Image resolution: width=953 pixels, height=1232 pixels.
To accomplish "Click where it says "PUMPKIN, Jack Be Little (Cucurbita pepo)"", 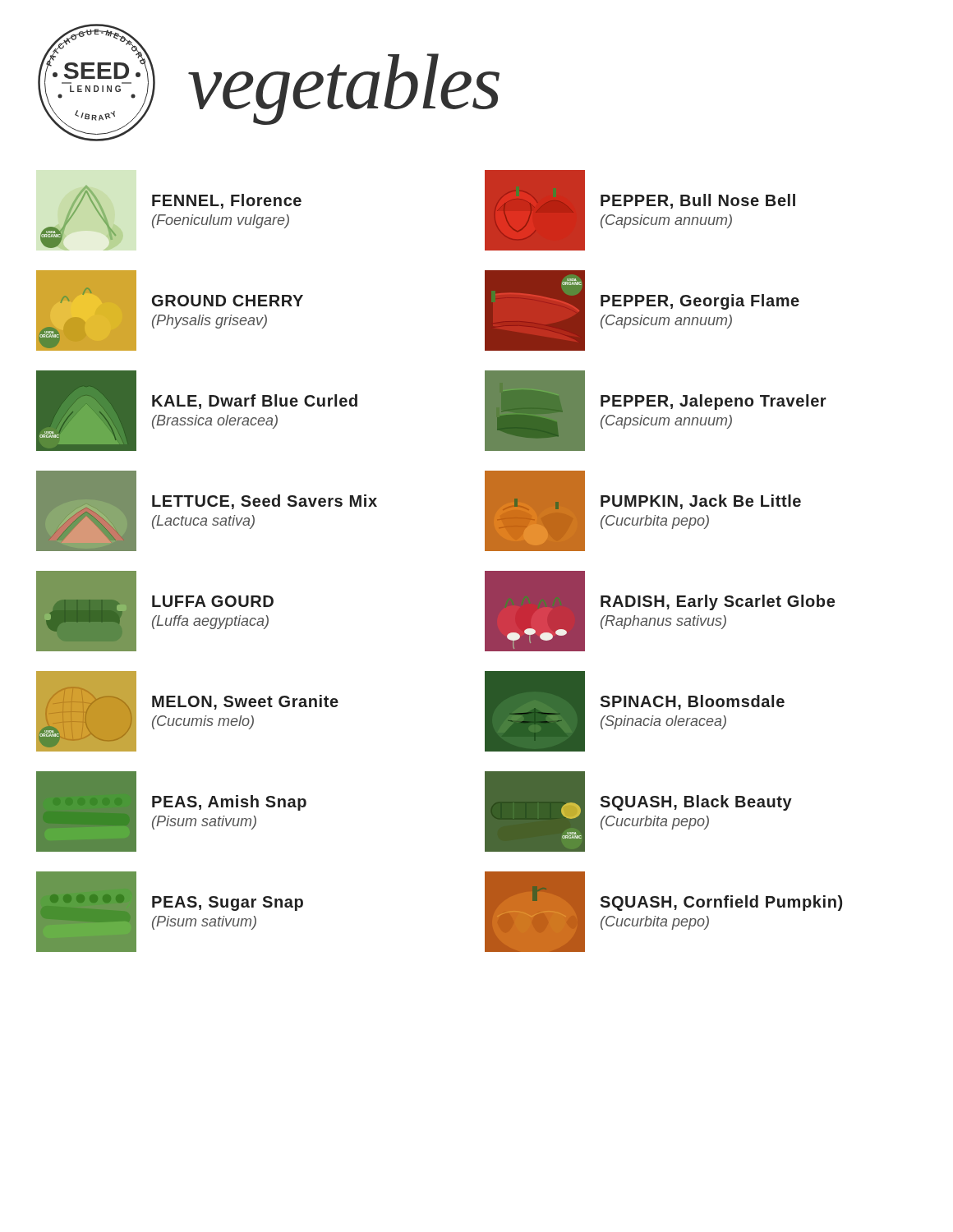I will (x=643, y=511).
